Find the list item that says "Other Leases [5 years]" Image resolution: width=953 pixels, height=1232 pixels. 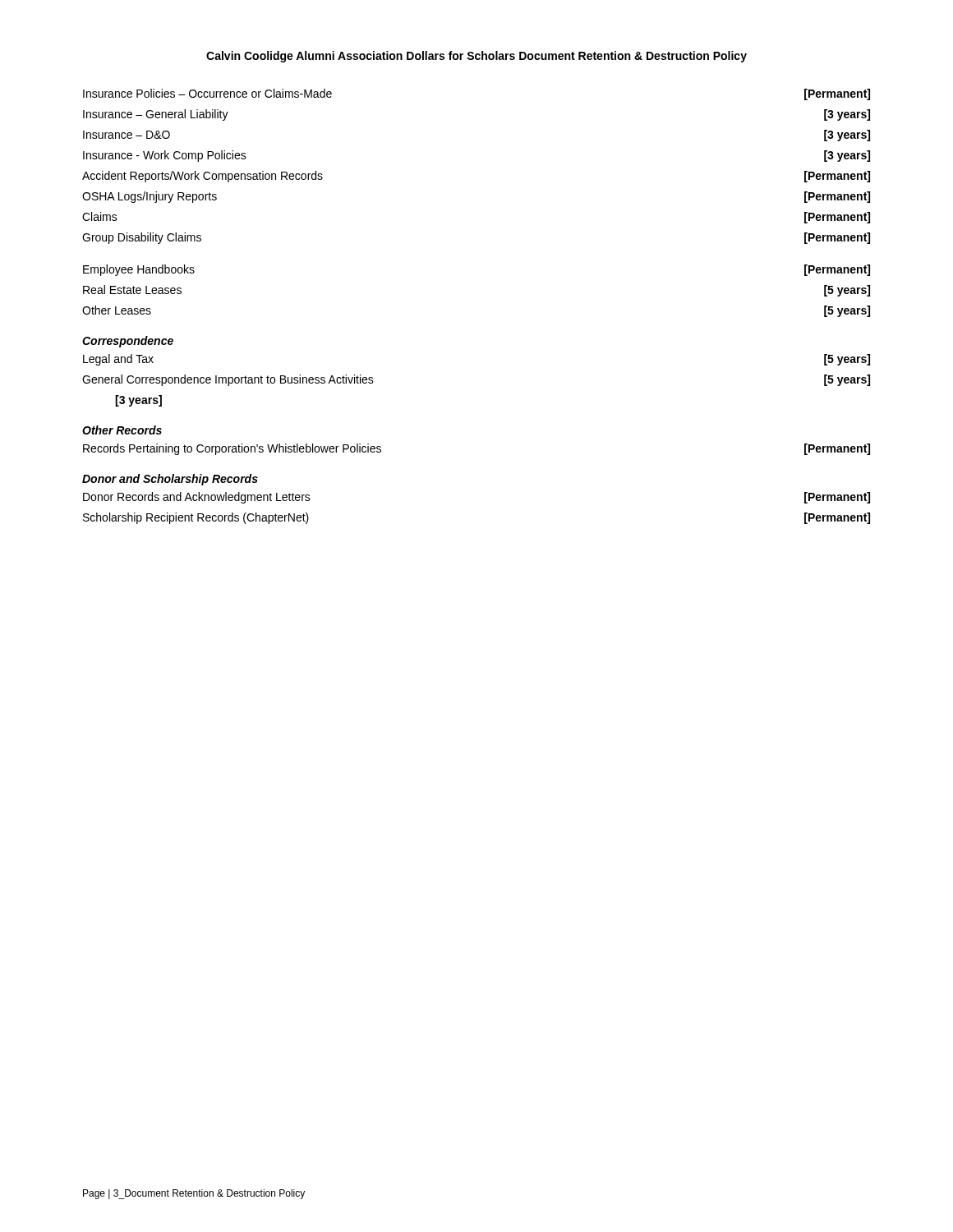tap(121, 311)
